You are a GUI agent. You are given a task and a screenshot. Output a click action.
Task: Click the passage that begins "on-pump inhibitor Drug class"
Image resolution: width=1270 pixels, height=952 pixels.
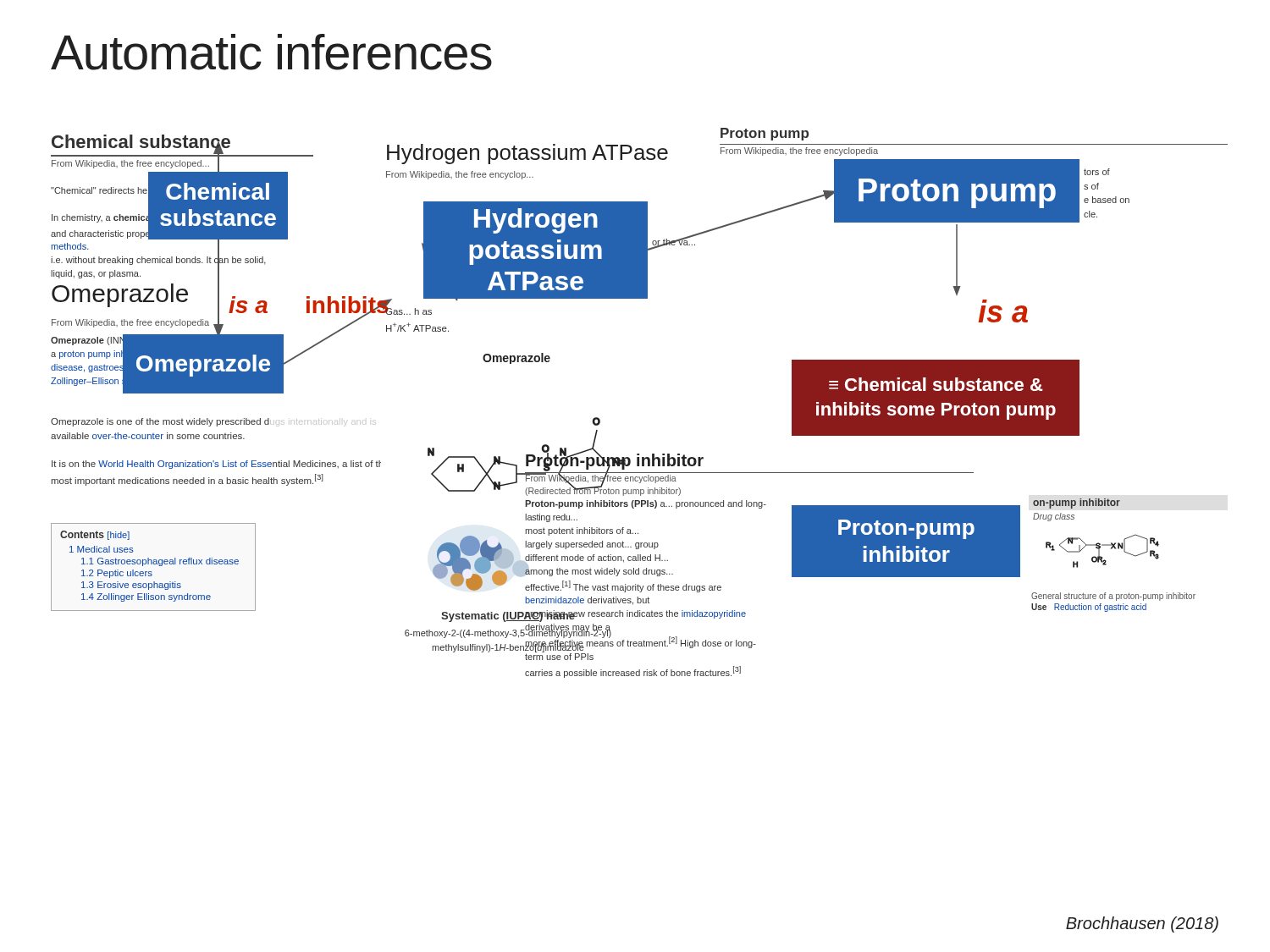1128,554
